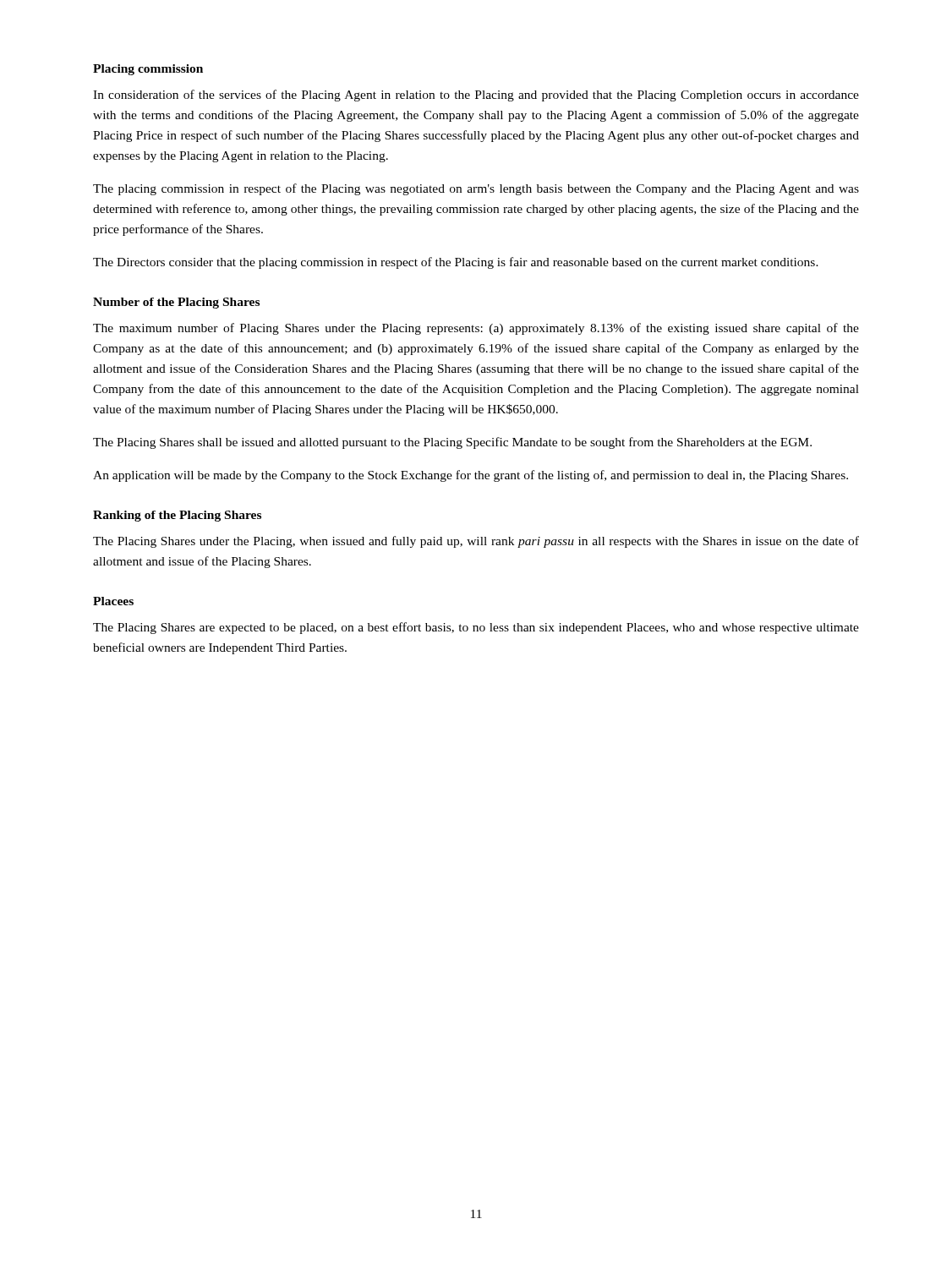The height and width of the screenshot is (1268, 952).
Task: Click on the passage starting "The Directors consider that the placing commission"
Action: point(476,262)
